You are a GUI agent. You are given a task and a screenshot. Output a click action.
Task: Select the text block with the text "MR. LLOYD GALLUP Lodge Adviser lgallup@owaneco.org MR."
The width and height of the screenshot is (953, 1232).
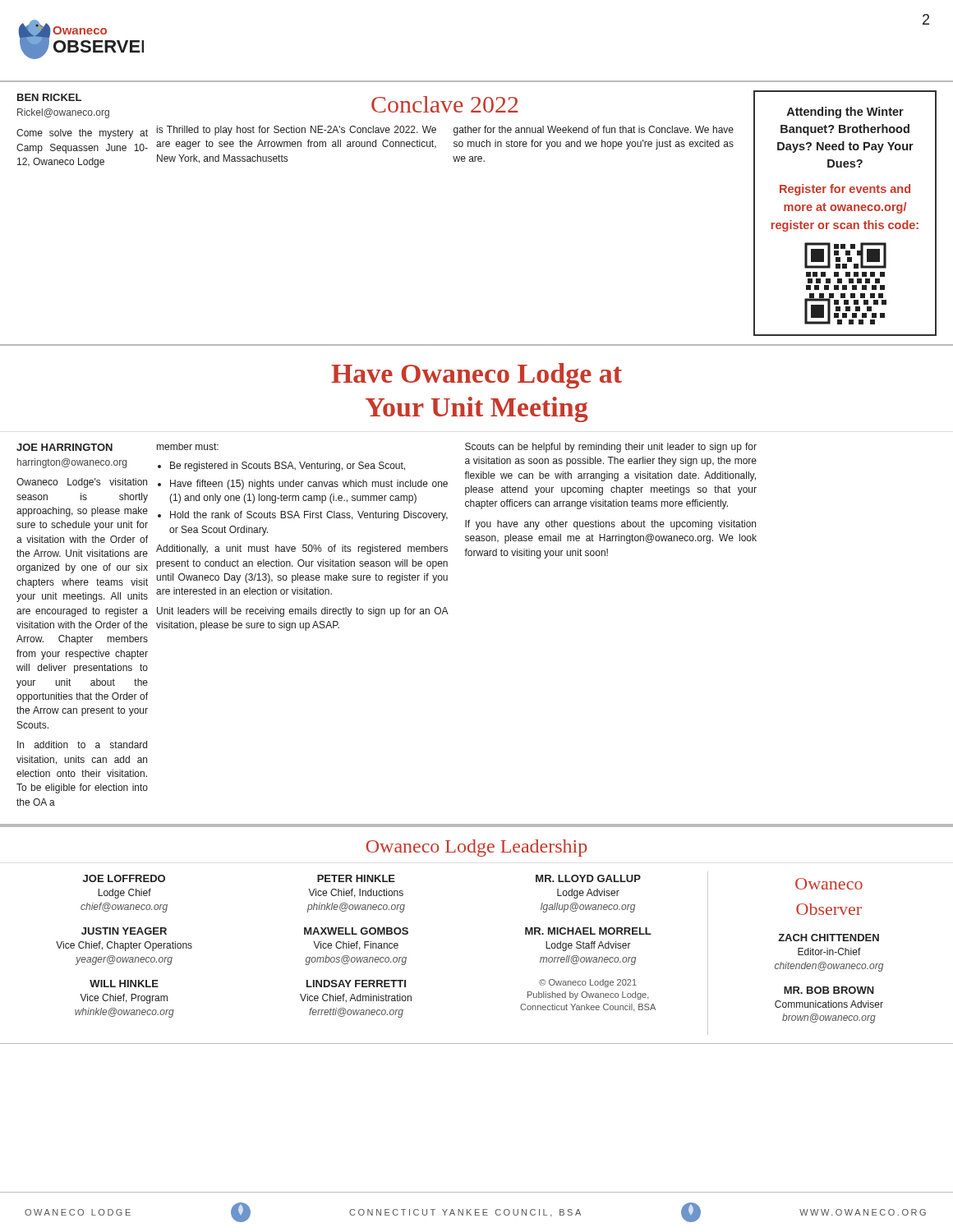[x=588, y=943]
